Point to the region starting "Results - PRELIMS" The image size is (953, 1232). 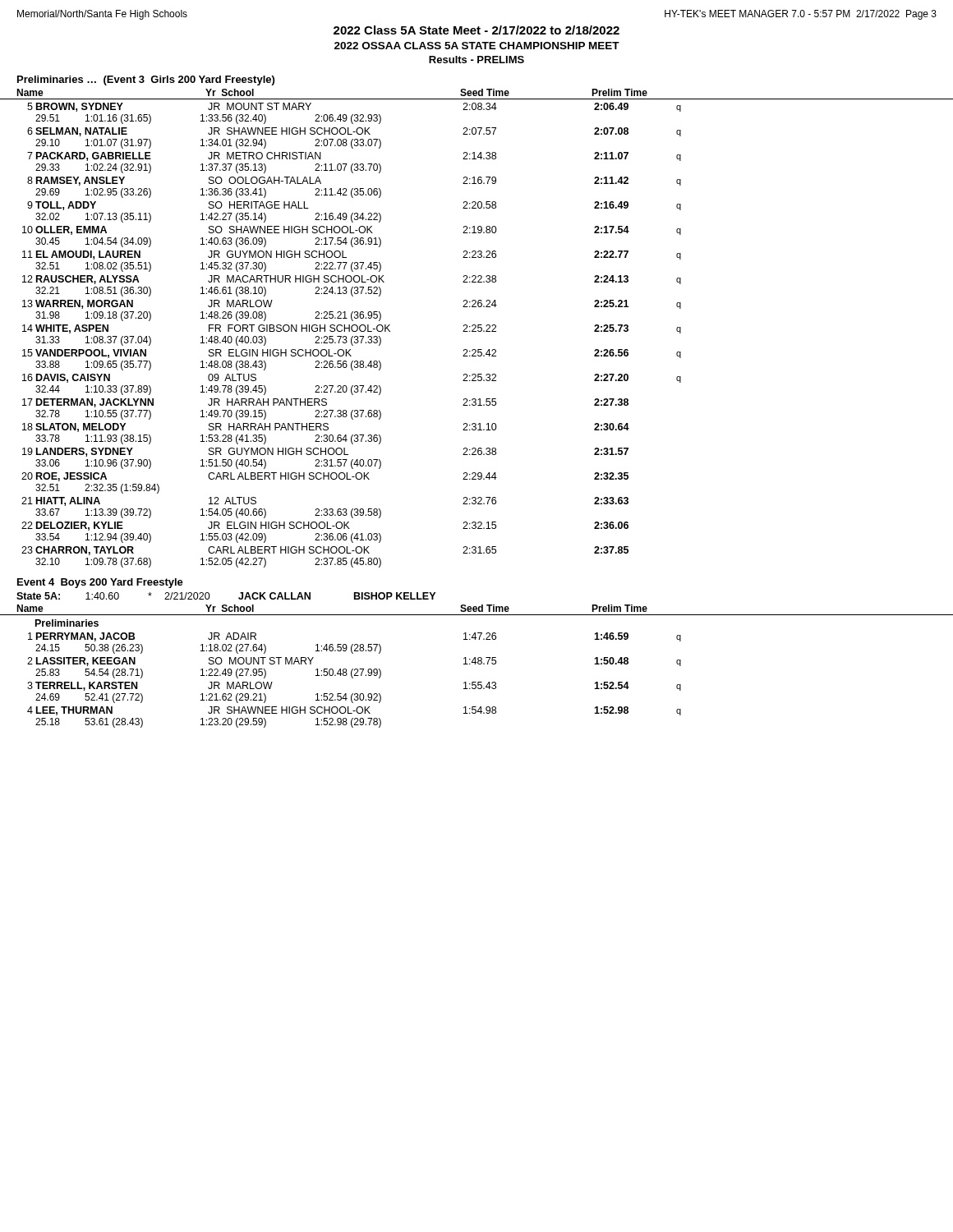point(476,60)
